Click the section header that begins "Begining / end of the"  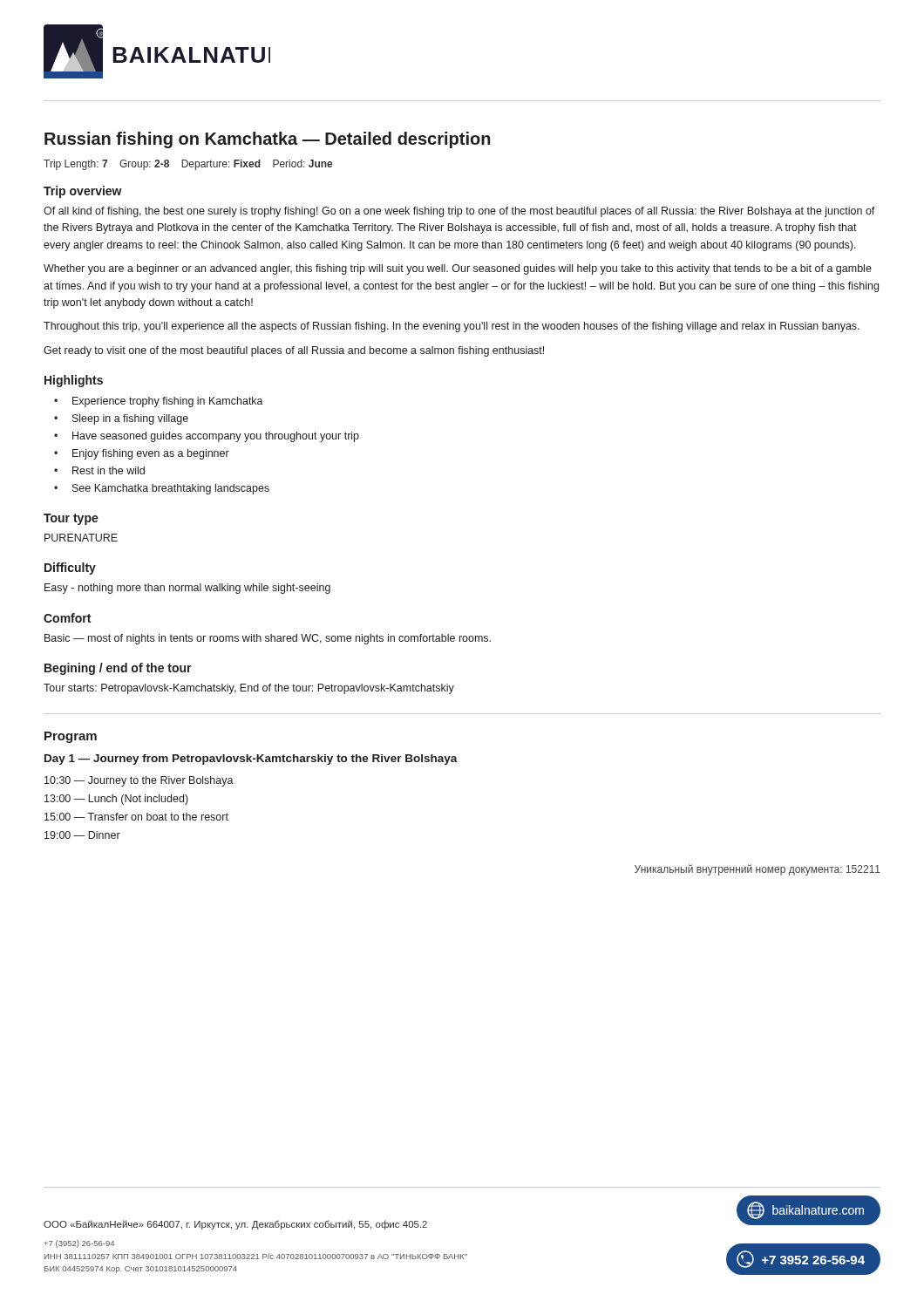click(117, 668)
